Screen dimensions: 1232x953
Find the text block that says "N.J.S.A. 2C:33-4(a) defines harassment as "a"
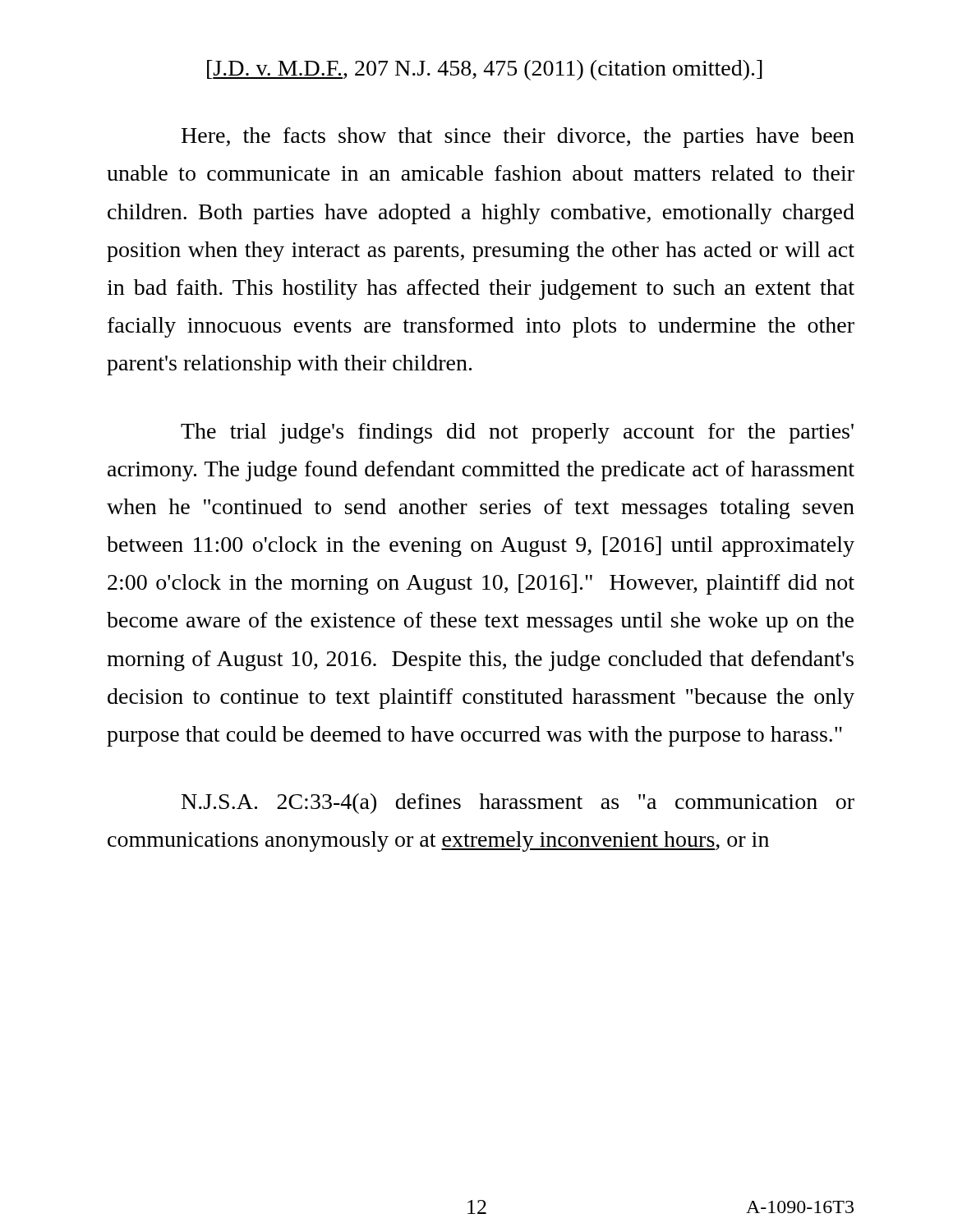(481, 820)
